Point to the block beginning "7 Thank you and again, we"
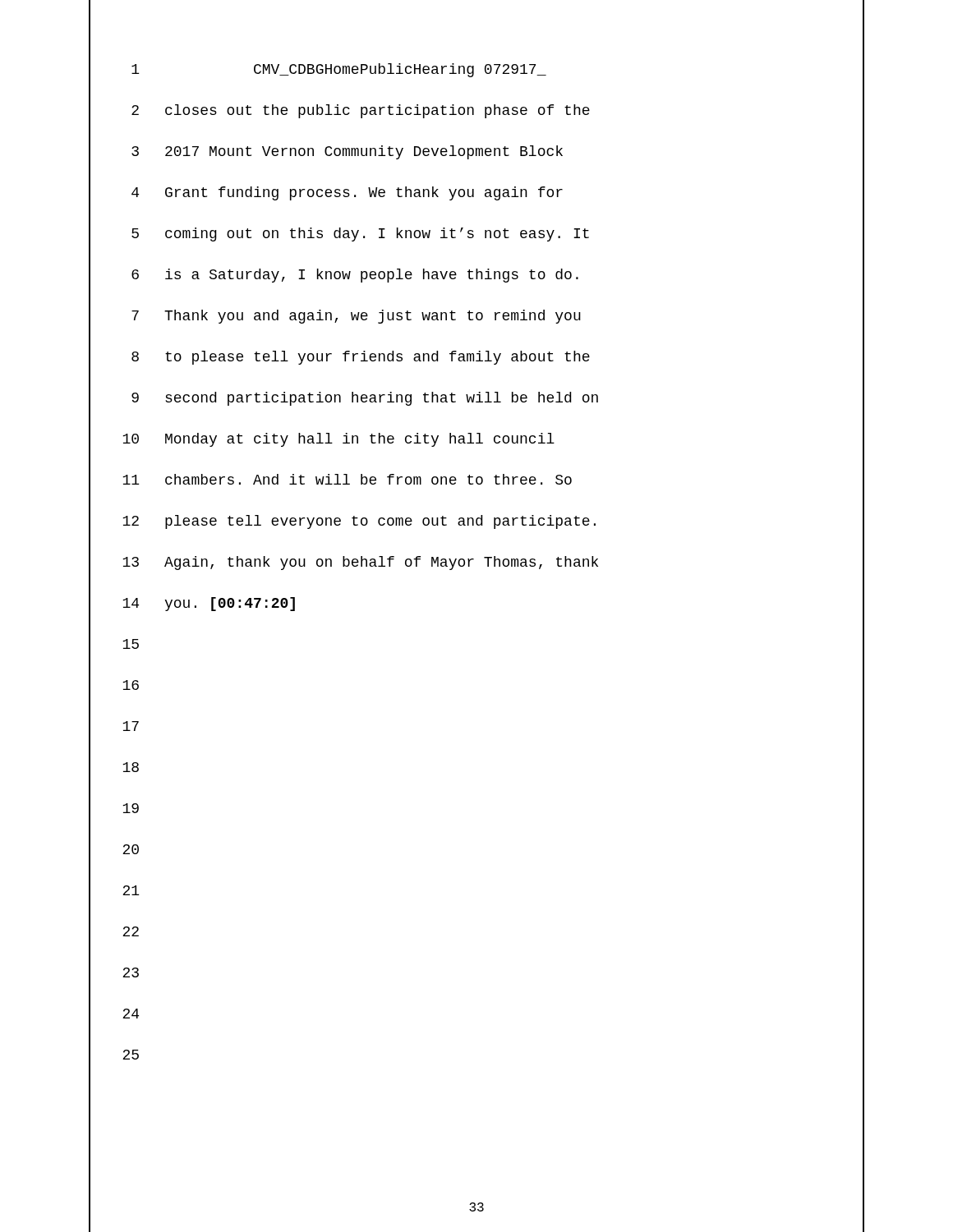The image size is (953, 1232). coord(476,316)
